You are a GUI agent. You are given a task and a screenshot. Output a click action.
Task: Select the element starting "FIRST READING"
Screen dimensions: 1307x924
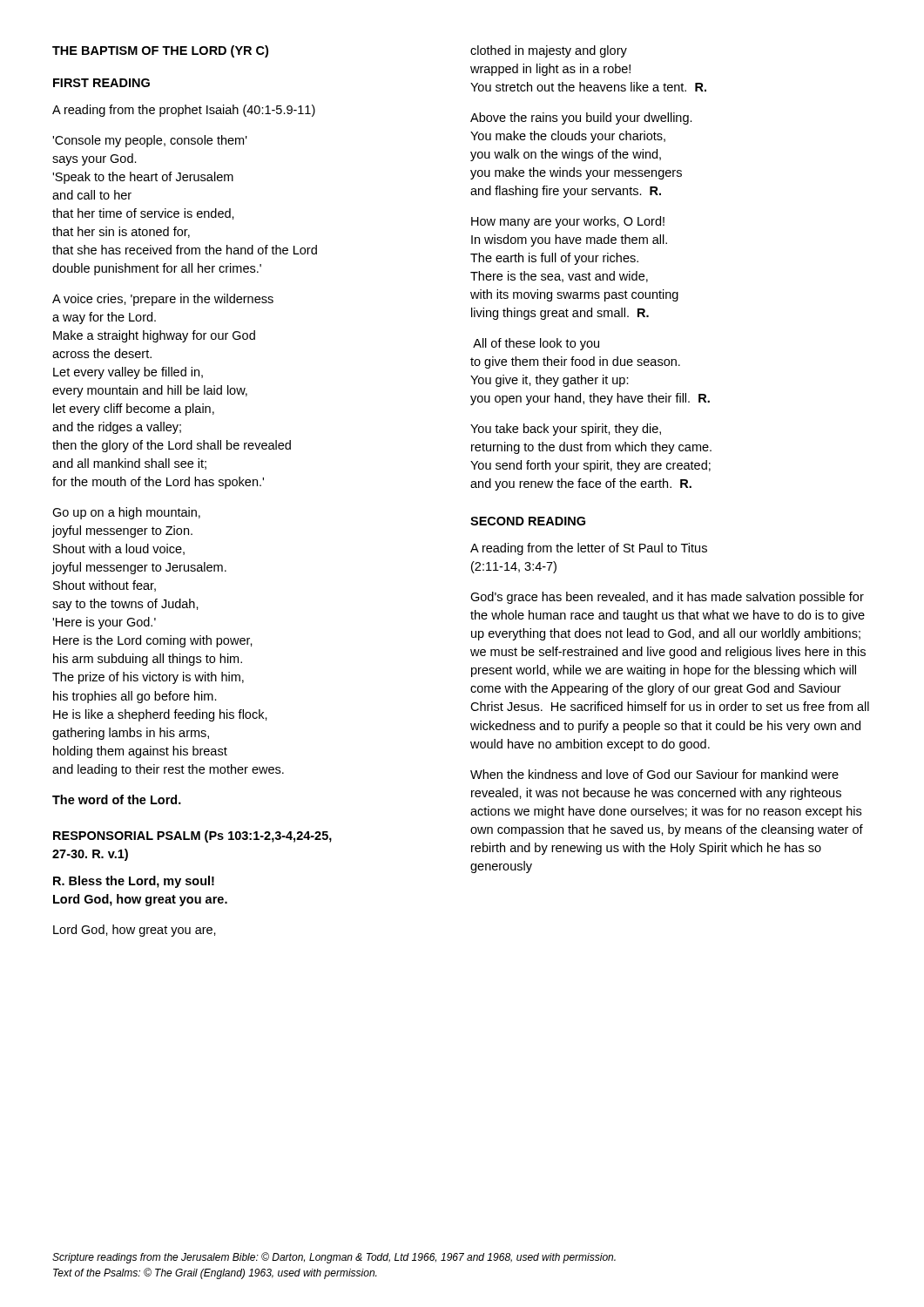[101, 83]
